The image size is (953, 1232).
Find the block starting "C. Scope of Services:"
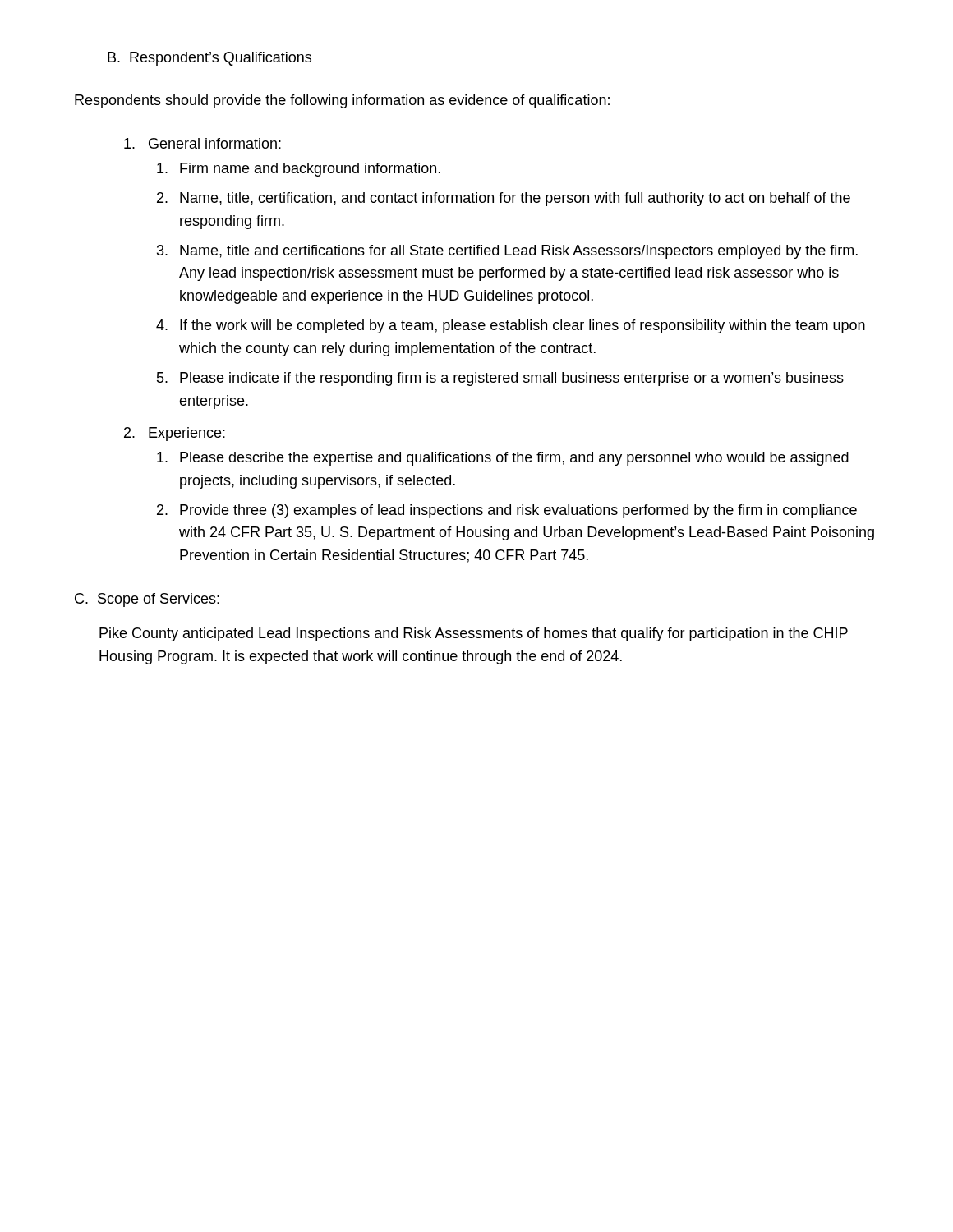[x=147, y=599]
